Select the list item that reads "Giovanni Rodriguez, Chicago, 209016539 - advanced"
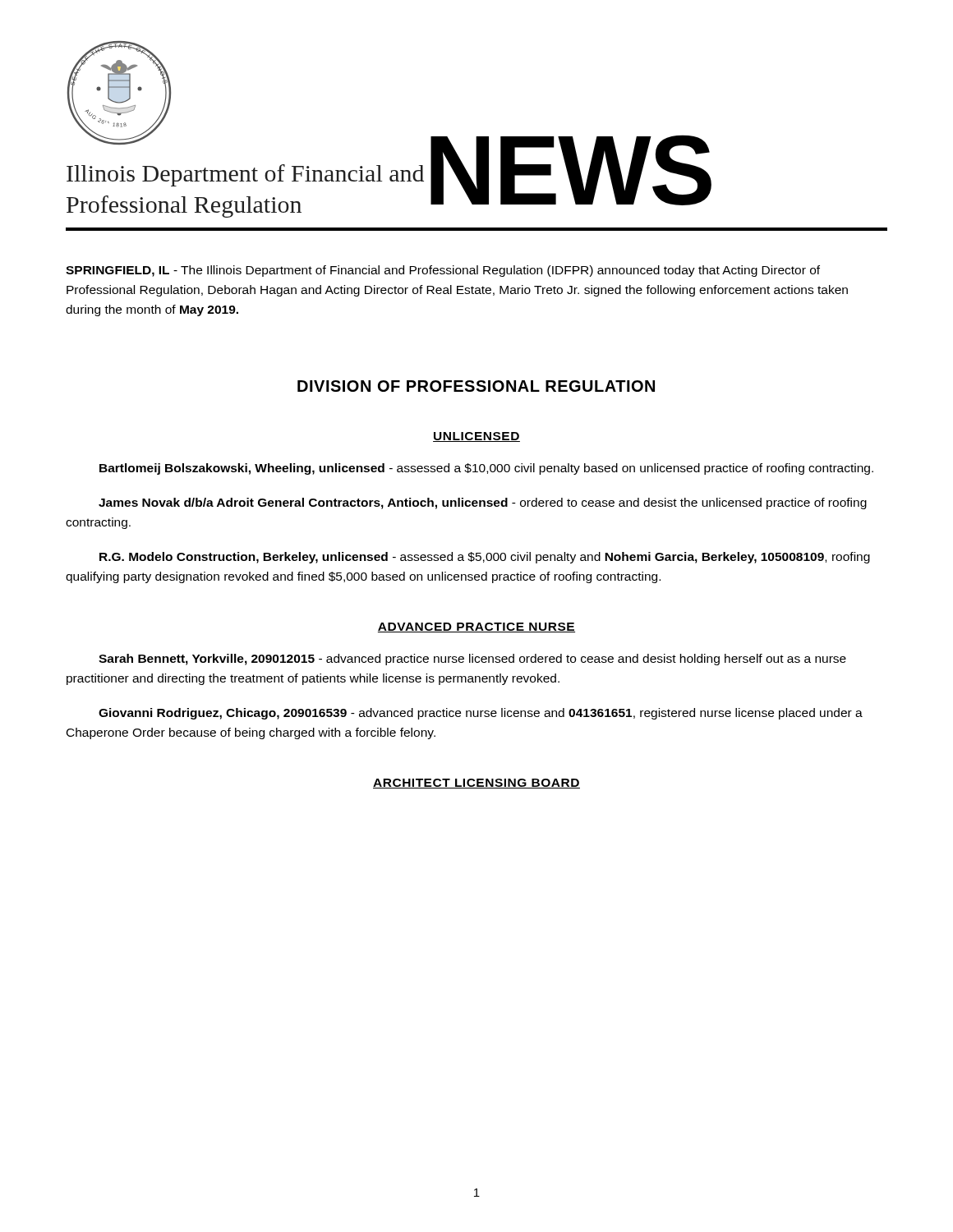The image size is (953, 1232). [476, 723]
